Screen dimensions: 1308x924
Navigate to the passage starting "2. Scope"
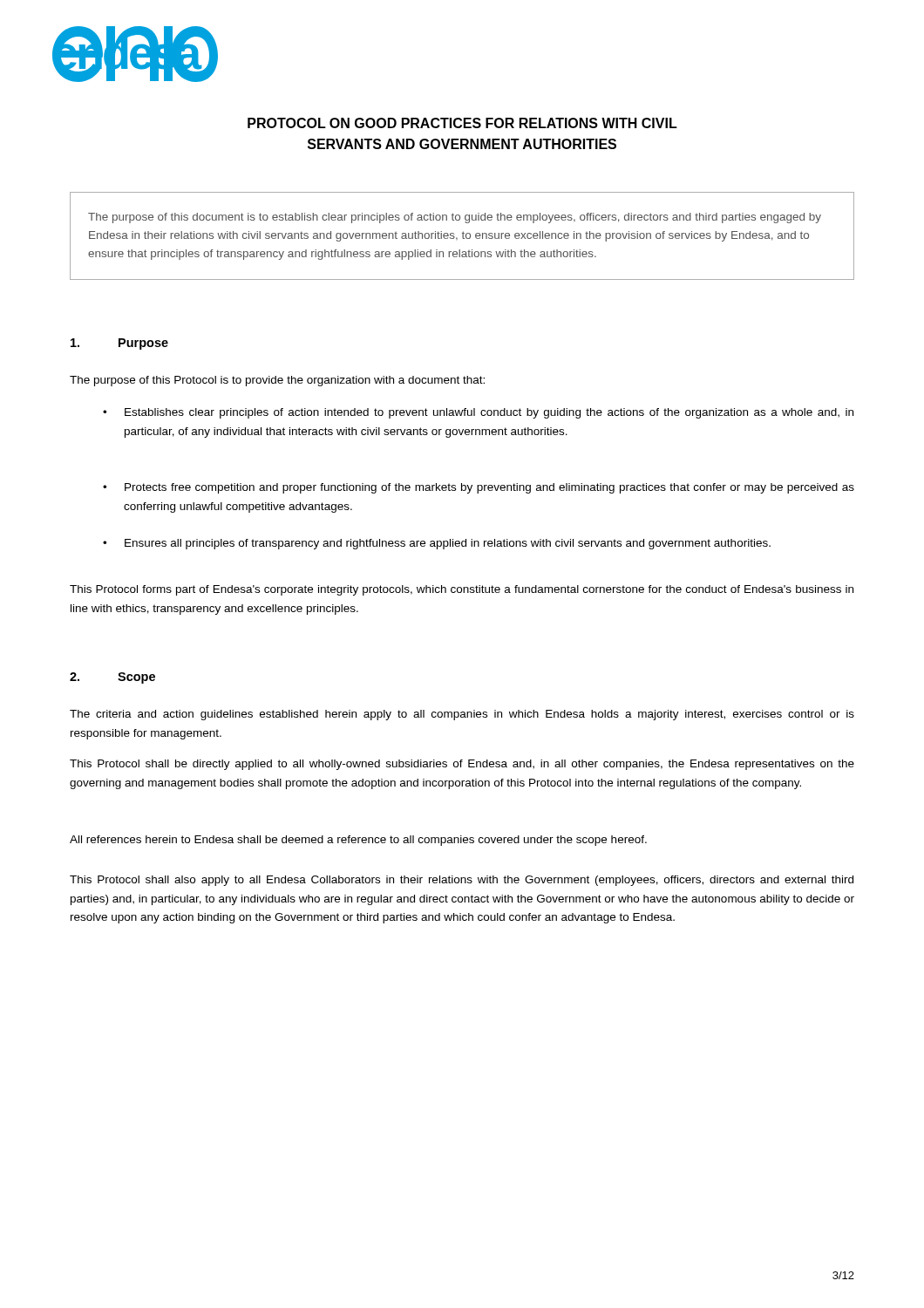[134, 678]
